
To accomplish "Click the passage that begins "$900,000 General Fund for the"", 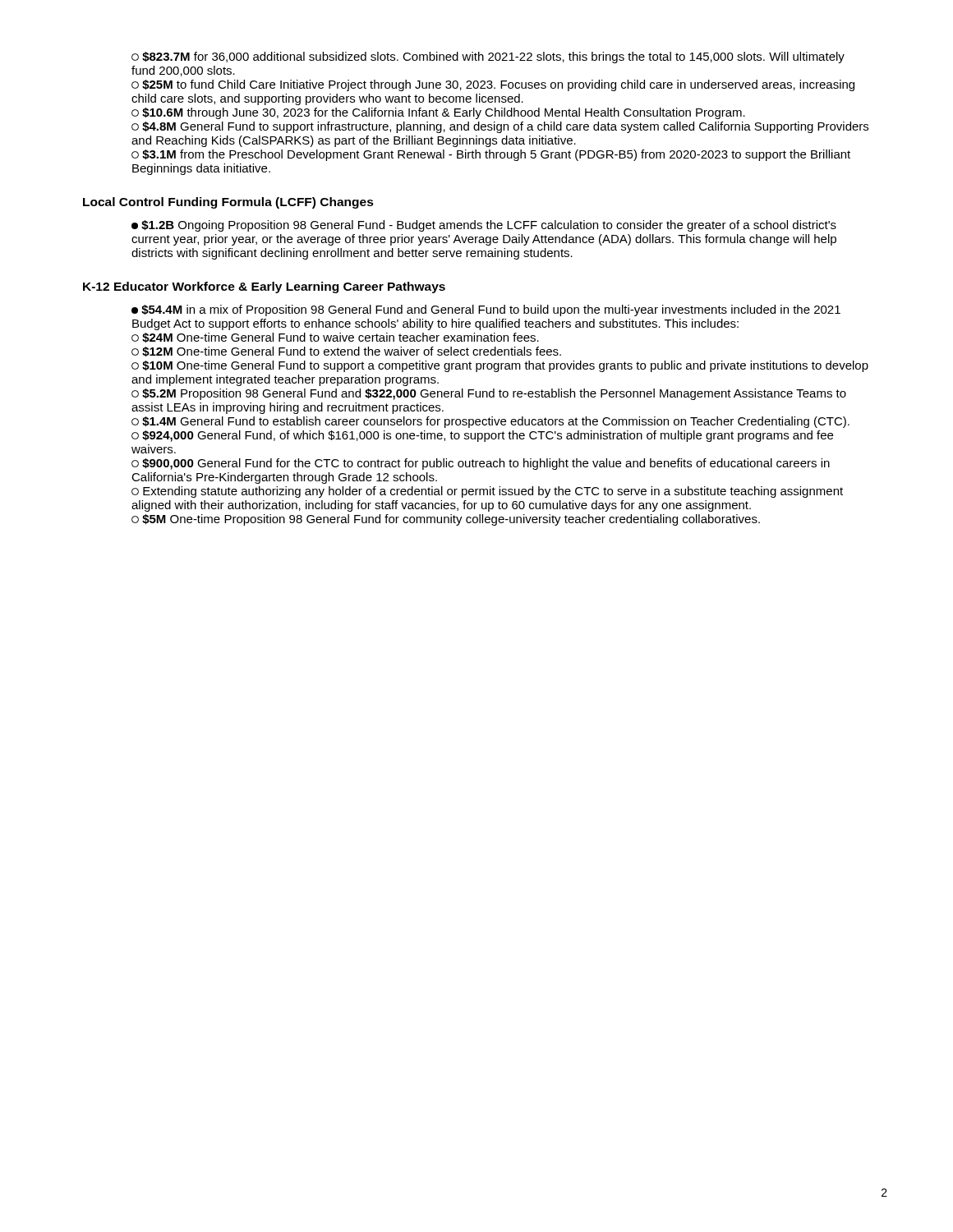I will 501,470.
